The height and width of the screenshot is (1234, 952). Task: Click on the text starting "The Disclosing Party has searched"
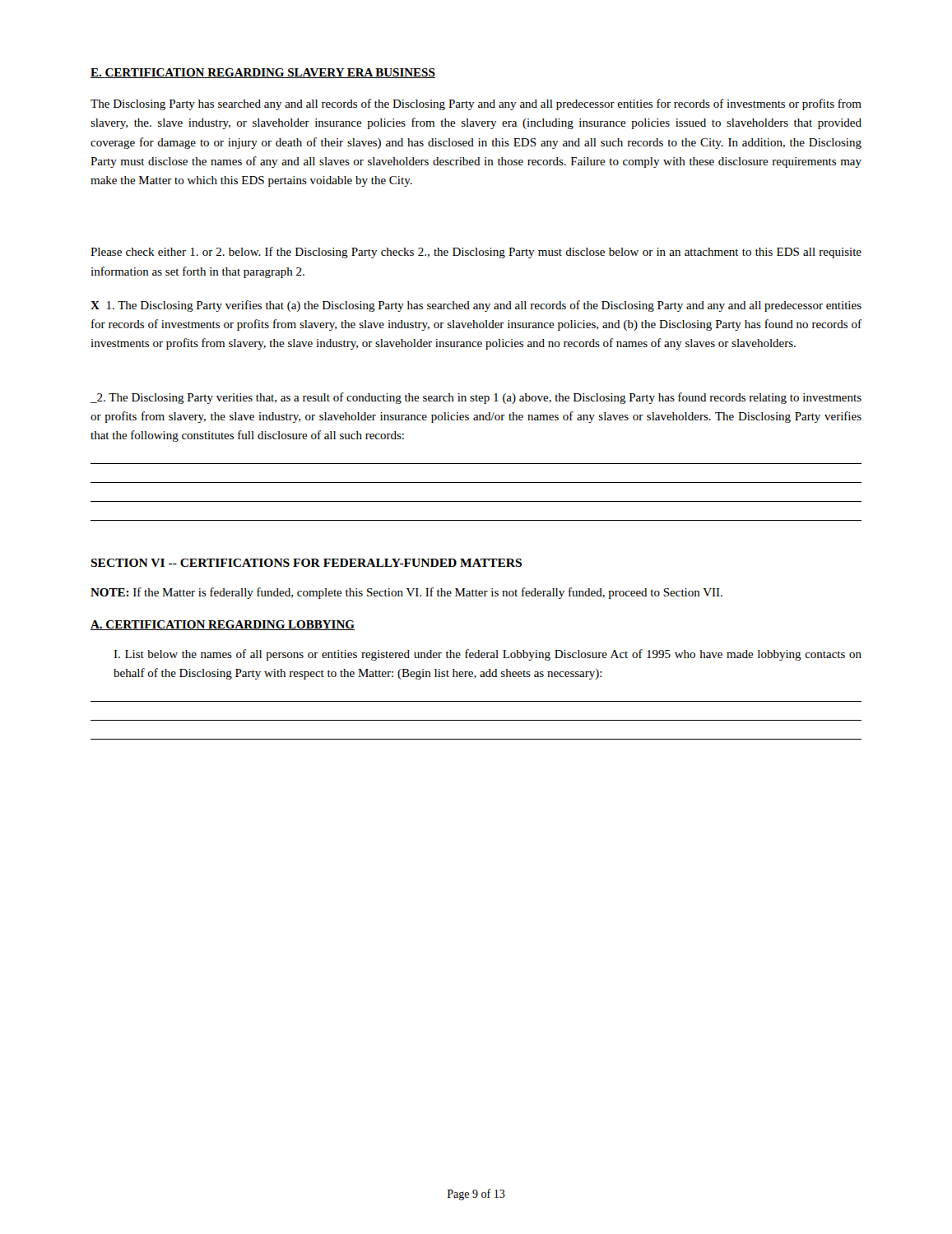click(476, 142)
